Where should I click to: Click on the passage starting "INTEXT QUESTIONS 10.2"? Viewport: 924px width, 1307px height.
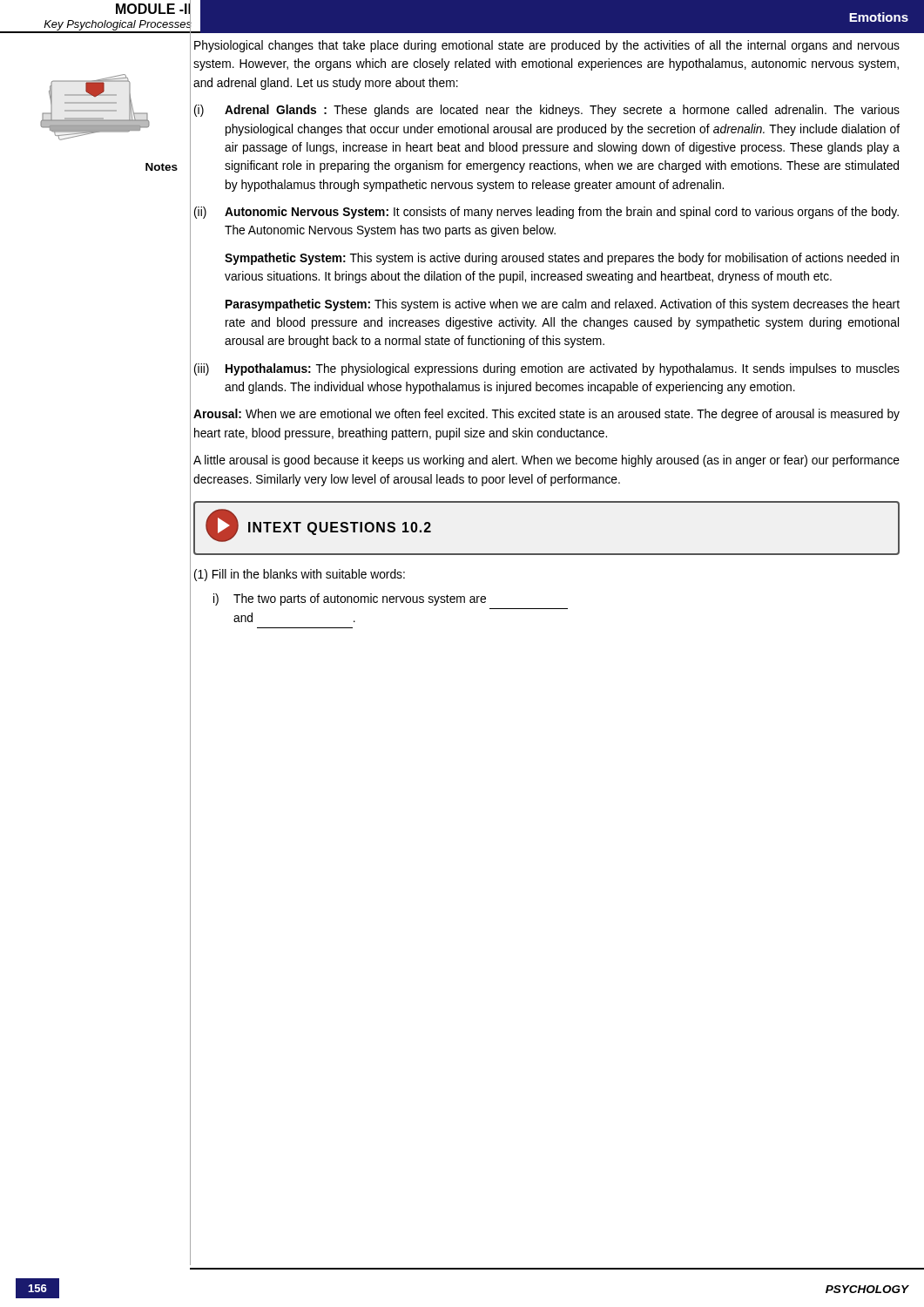click(319, 528)
